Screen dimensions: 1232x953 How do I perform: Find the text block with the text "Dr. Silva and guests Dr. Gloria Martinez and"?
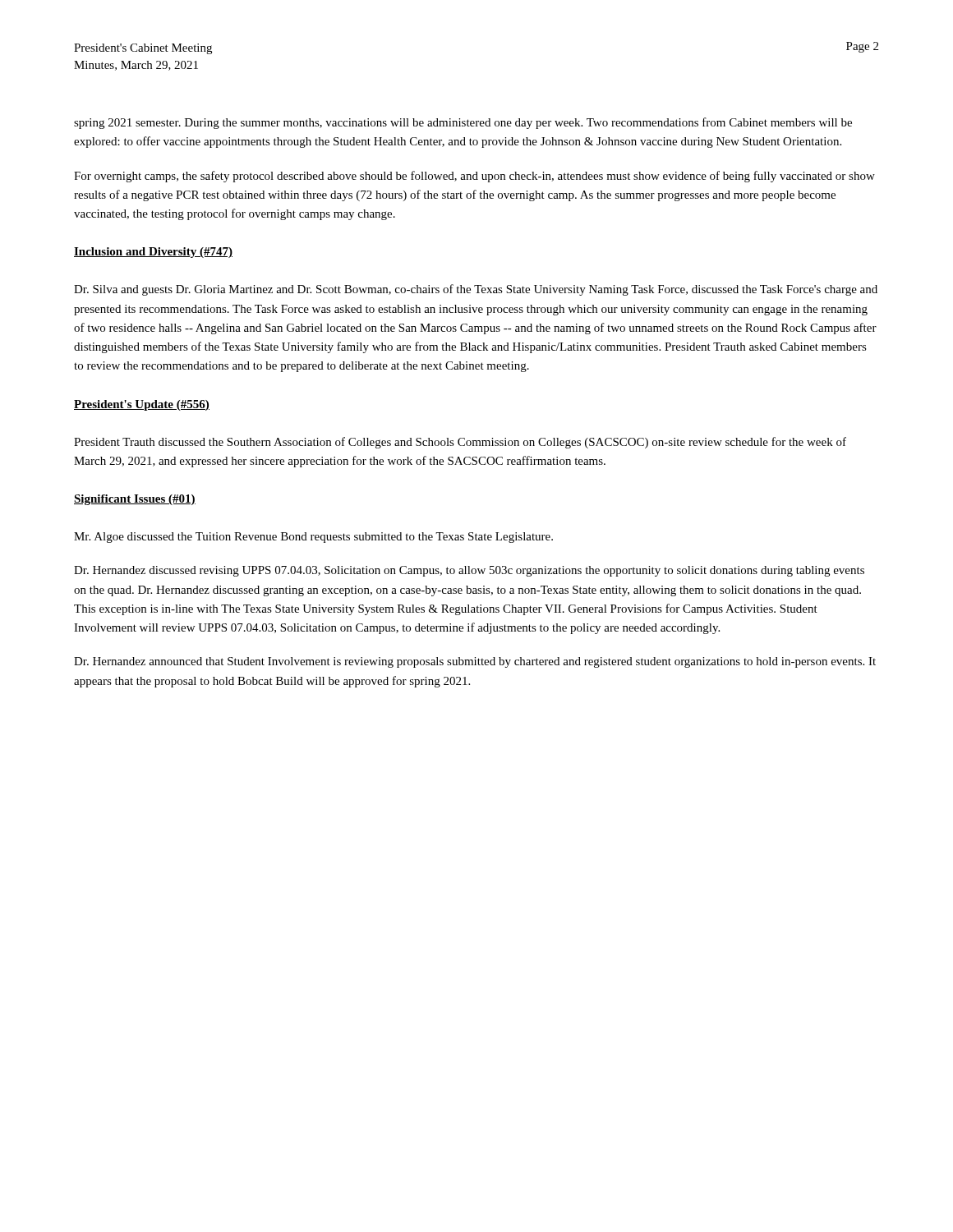click(476, 328)
